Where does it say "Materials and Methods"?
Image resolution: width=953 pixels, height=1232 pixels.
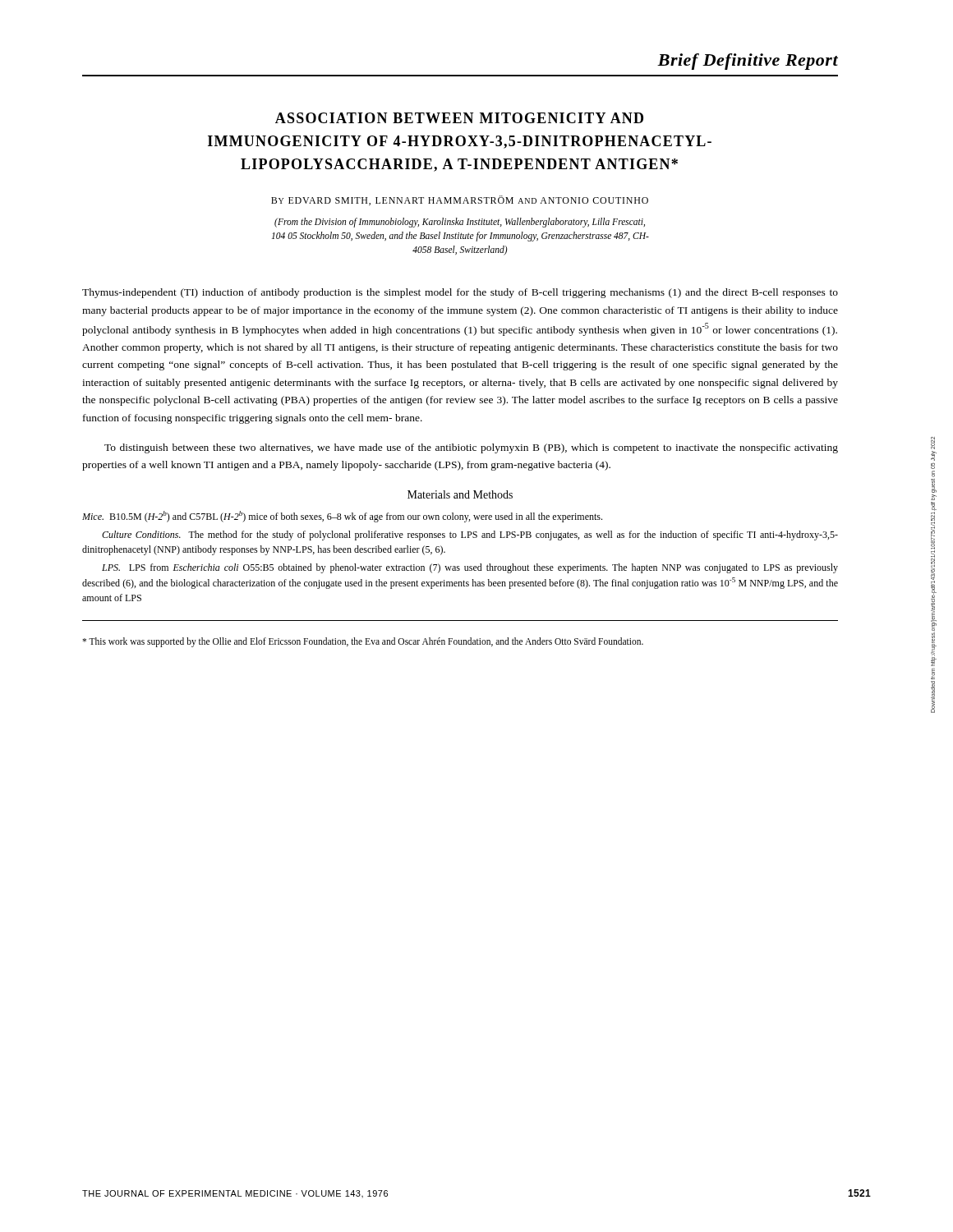[x=460, y=495]
